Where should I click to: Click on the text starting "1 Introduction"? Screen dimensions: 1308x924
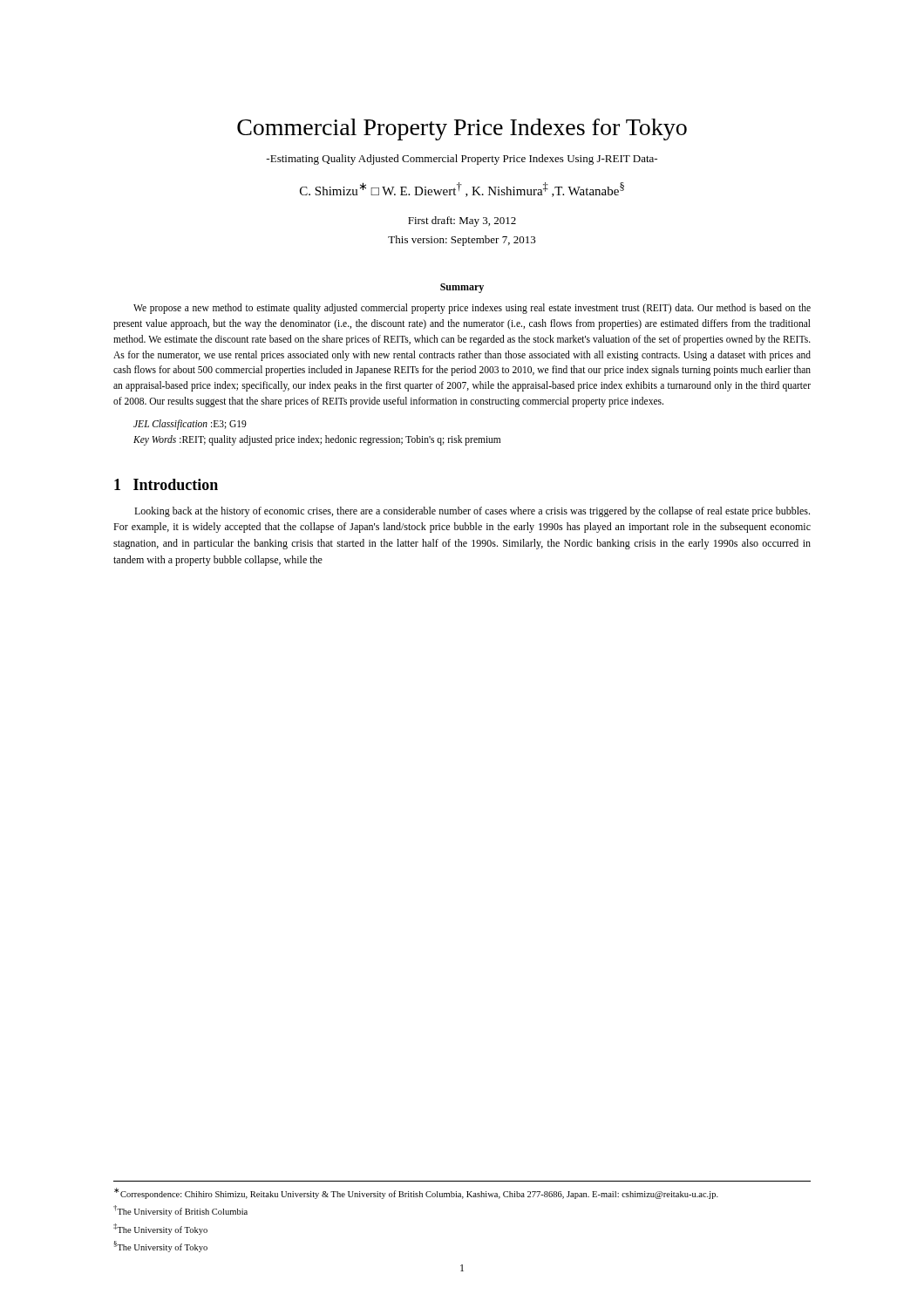coord(166,485)
